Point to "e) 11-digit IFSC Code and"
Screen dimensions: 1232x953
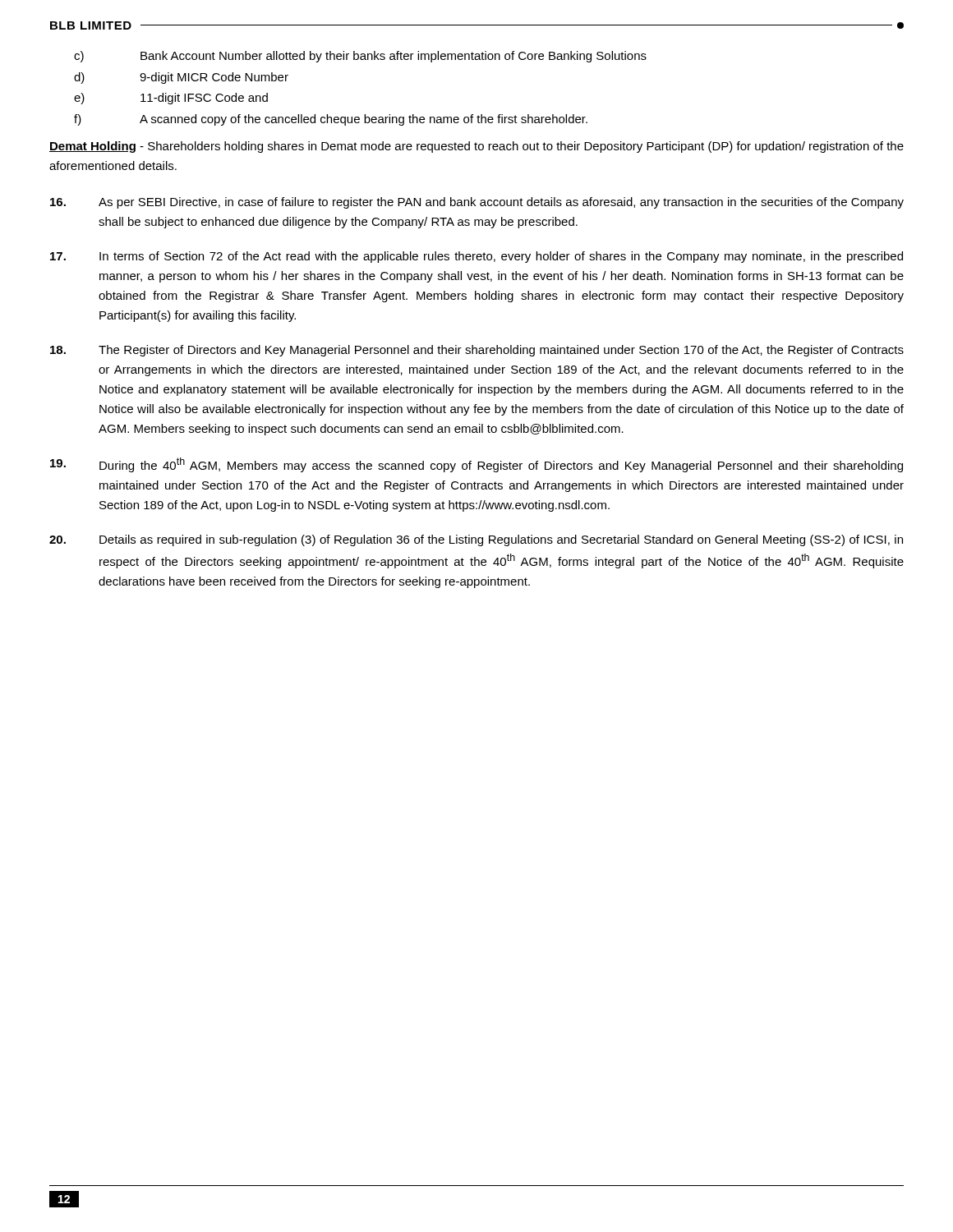[x=171, y=99]
